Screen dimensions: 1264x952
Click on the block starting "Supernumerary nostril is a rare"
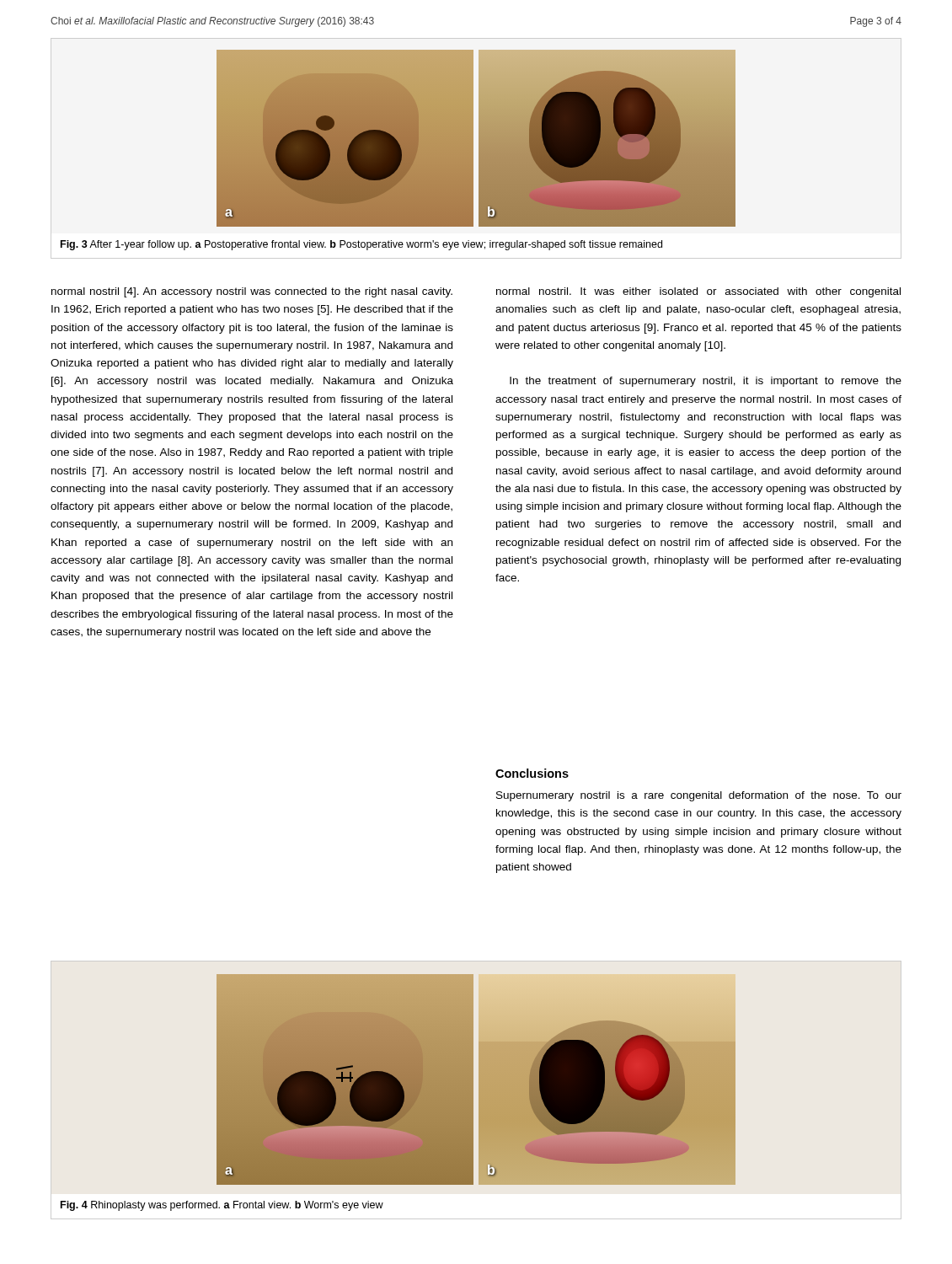click(x=698, y=831)
